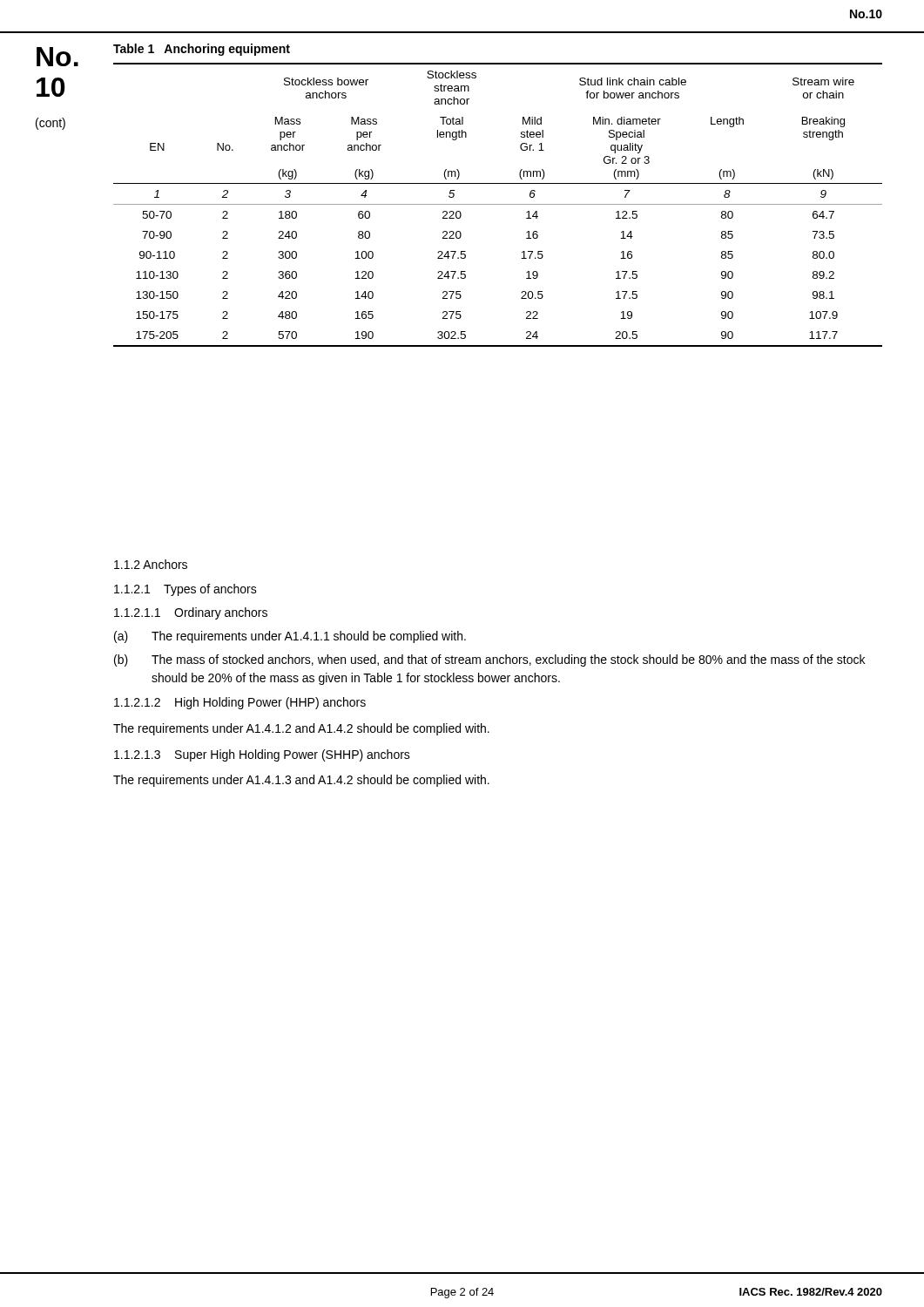Point to the text block starting "1.1.2.1.3 Super High Holding Power"

coord(262,754)
